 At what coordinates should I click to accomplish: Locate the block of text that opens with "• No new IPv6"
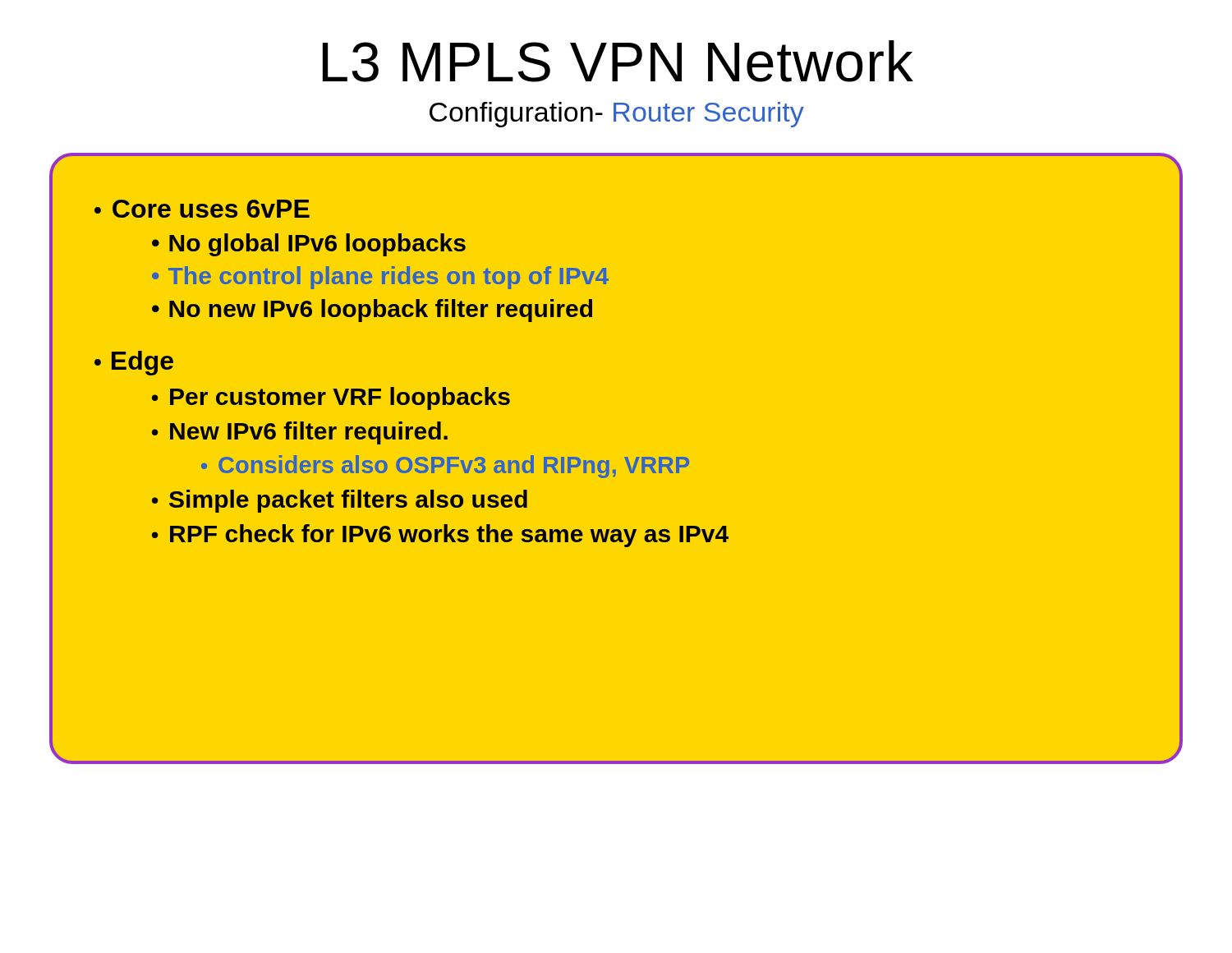coord(372,309)
